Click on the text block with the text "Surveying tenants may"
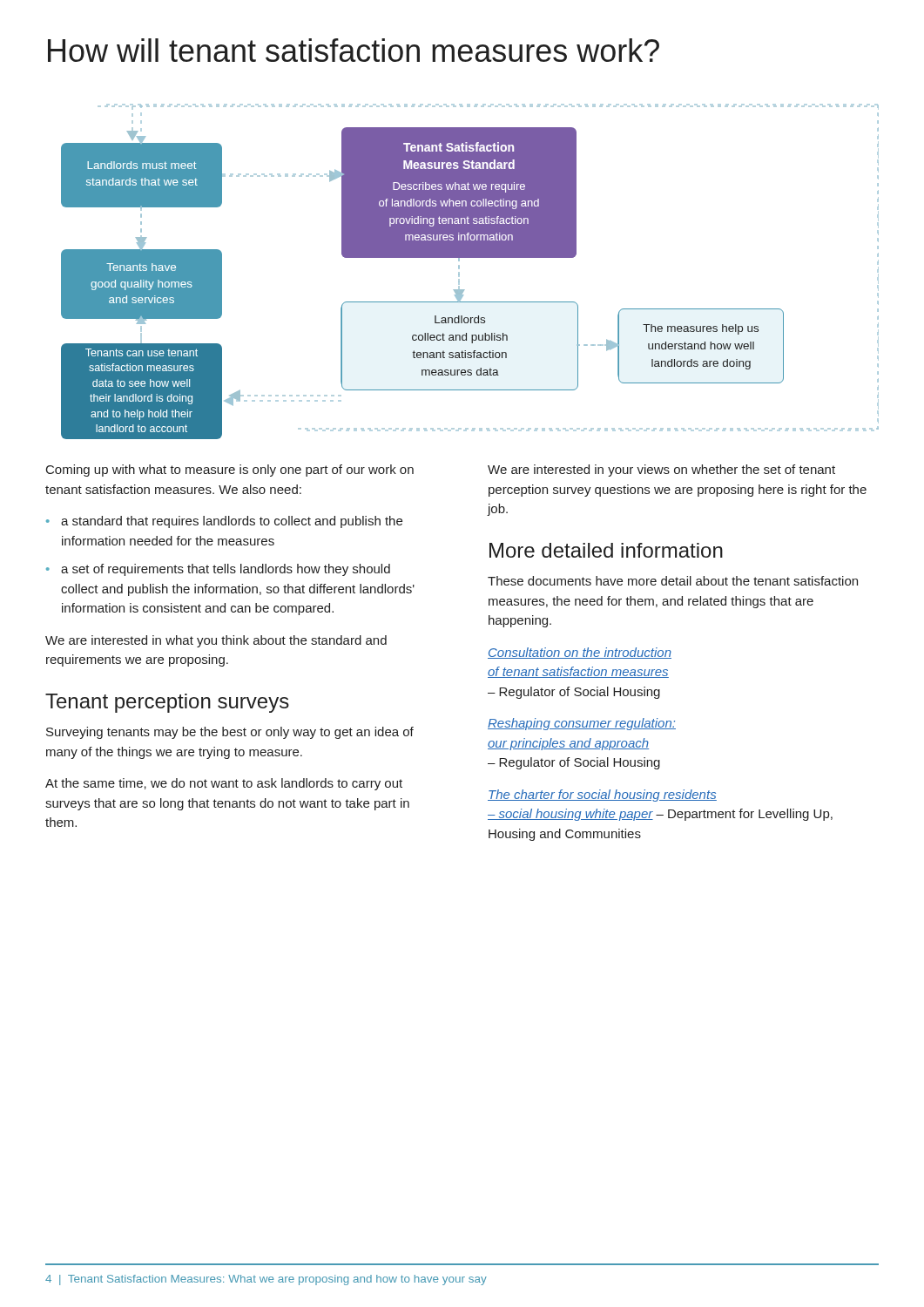 [x=237, y=742]
